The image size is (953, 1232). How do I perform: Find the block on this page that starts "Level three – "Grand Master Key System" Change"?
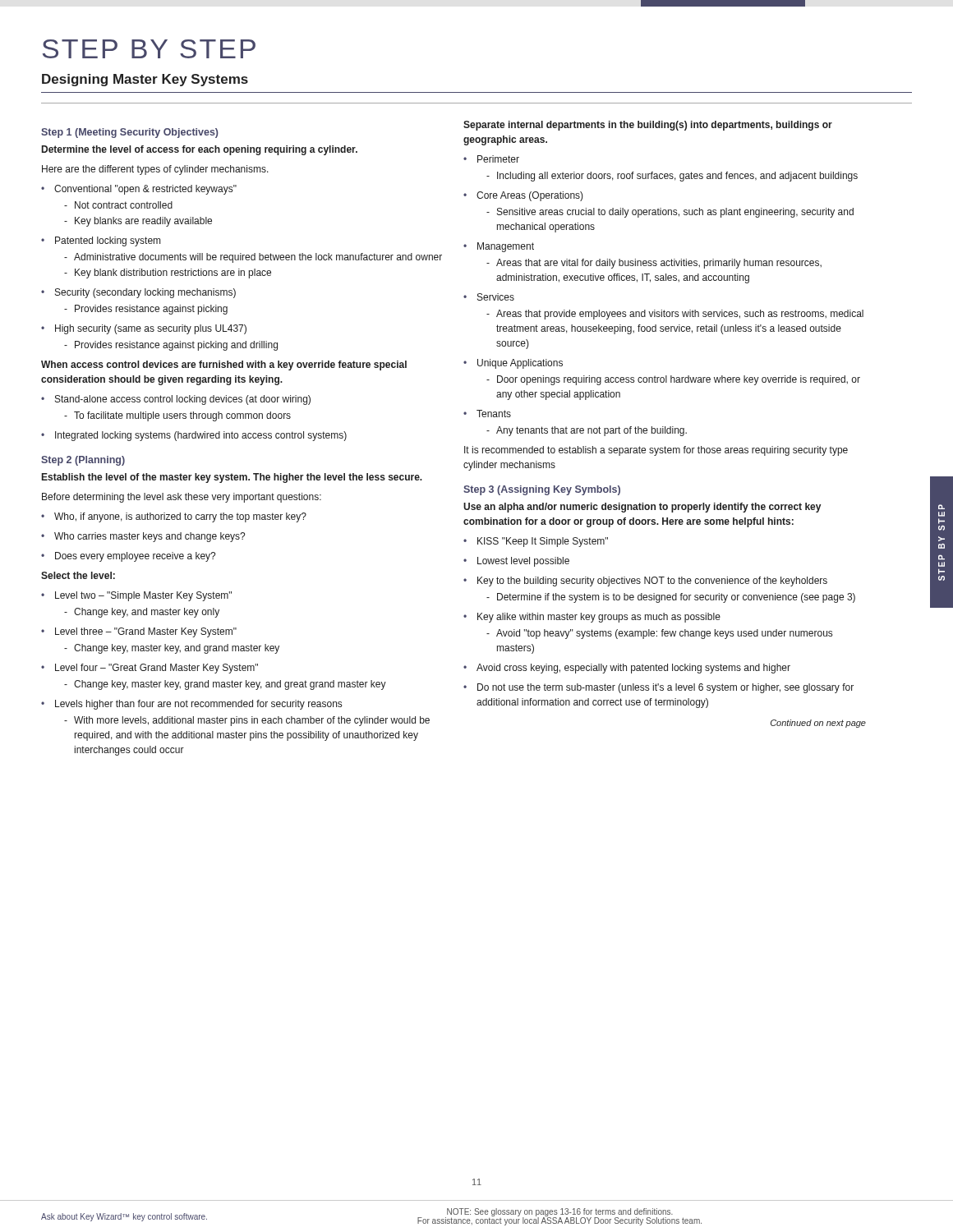[x=242, y=640]
